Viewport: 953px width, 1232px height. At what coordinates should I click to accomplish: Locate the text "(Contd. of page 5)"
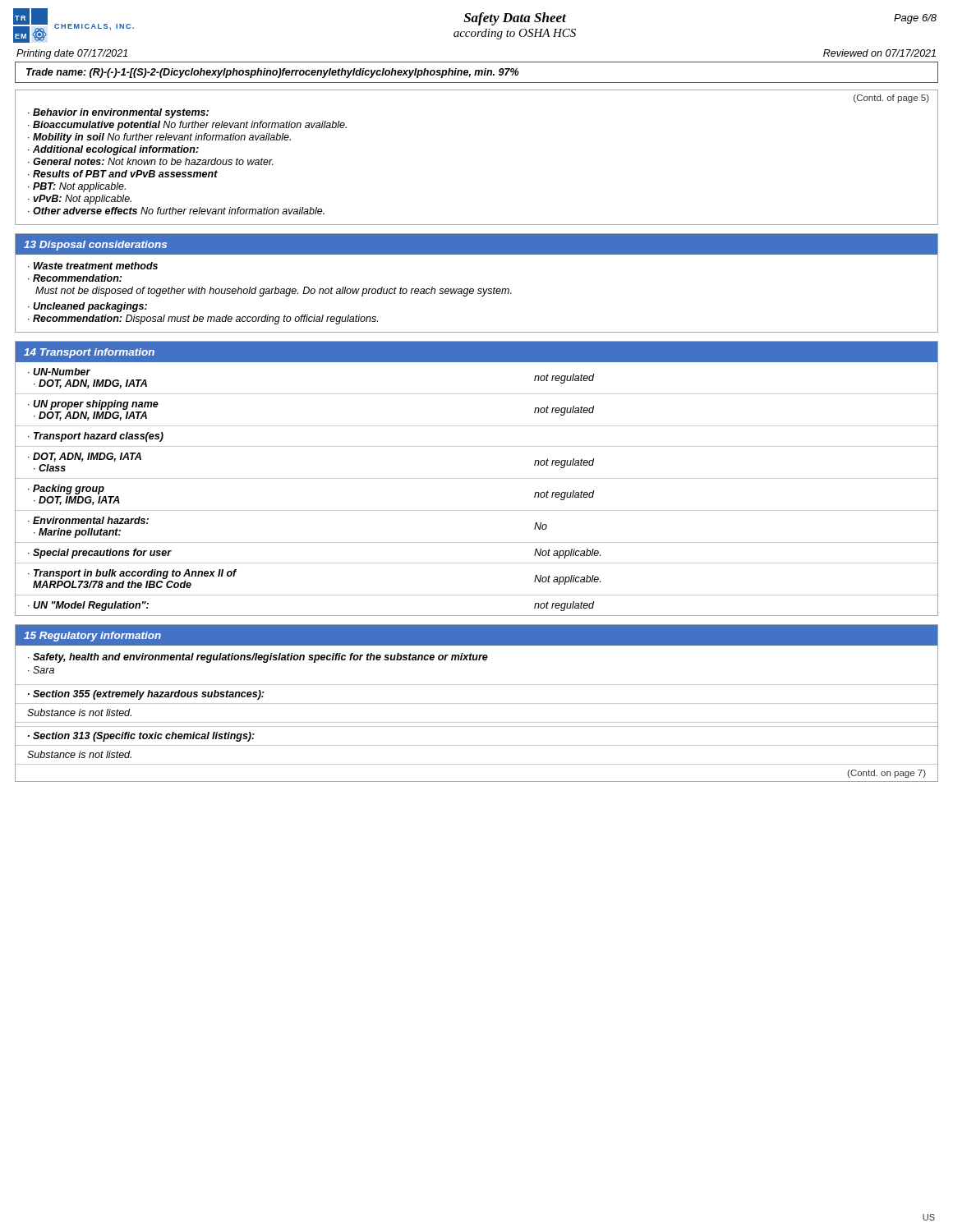[891, 98]
